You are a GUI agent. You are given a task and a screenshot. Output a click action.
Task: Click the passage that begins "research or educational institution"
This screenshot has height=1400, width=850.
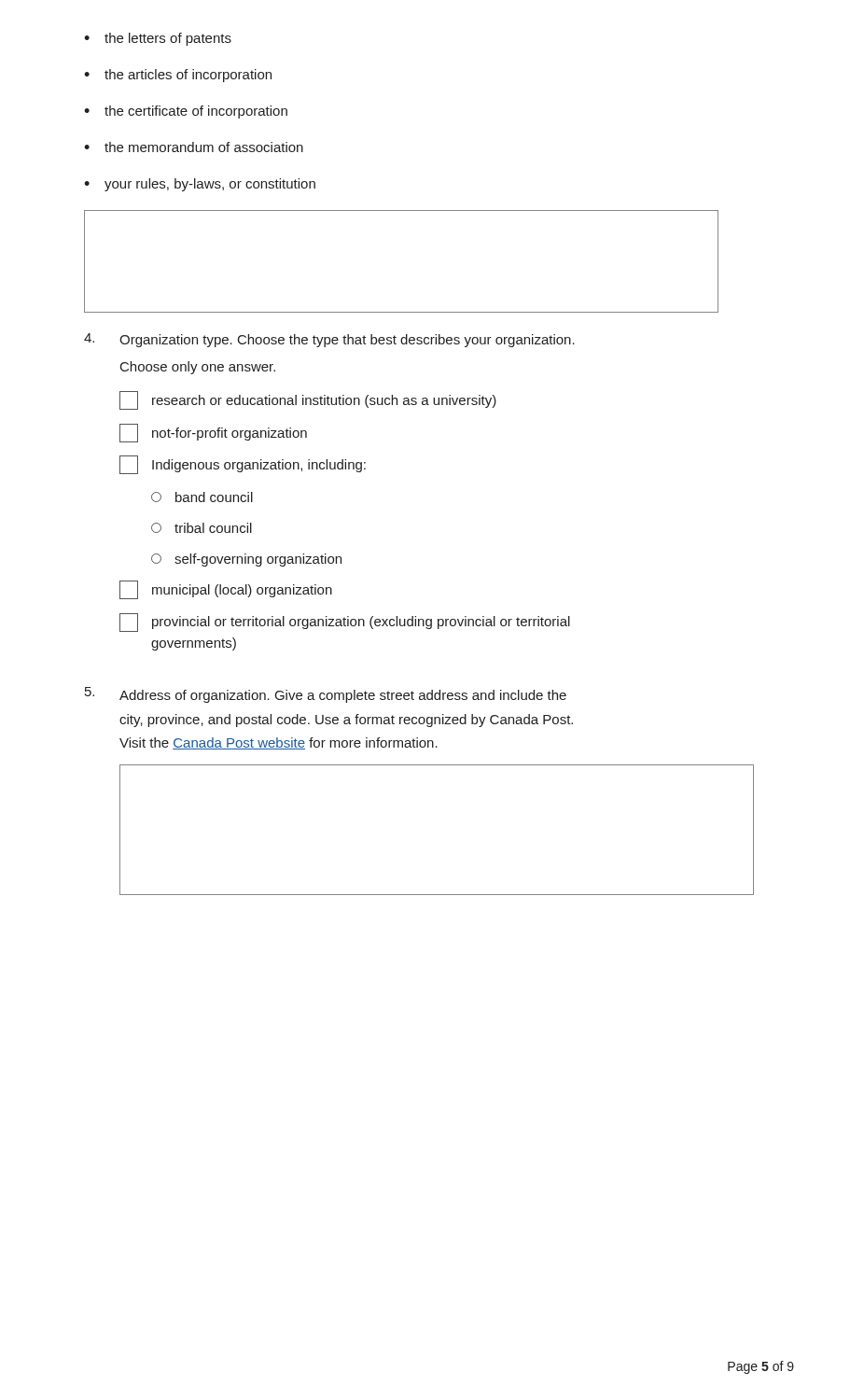[308, 401]
